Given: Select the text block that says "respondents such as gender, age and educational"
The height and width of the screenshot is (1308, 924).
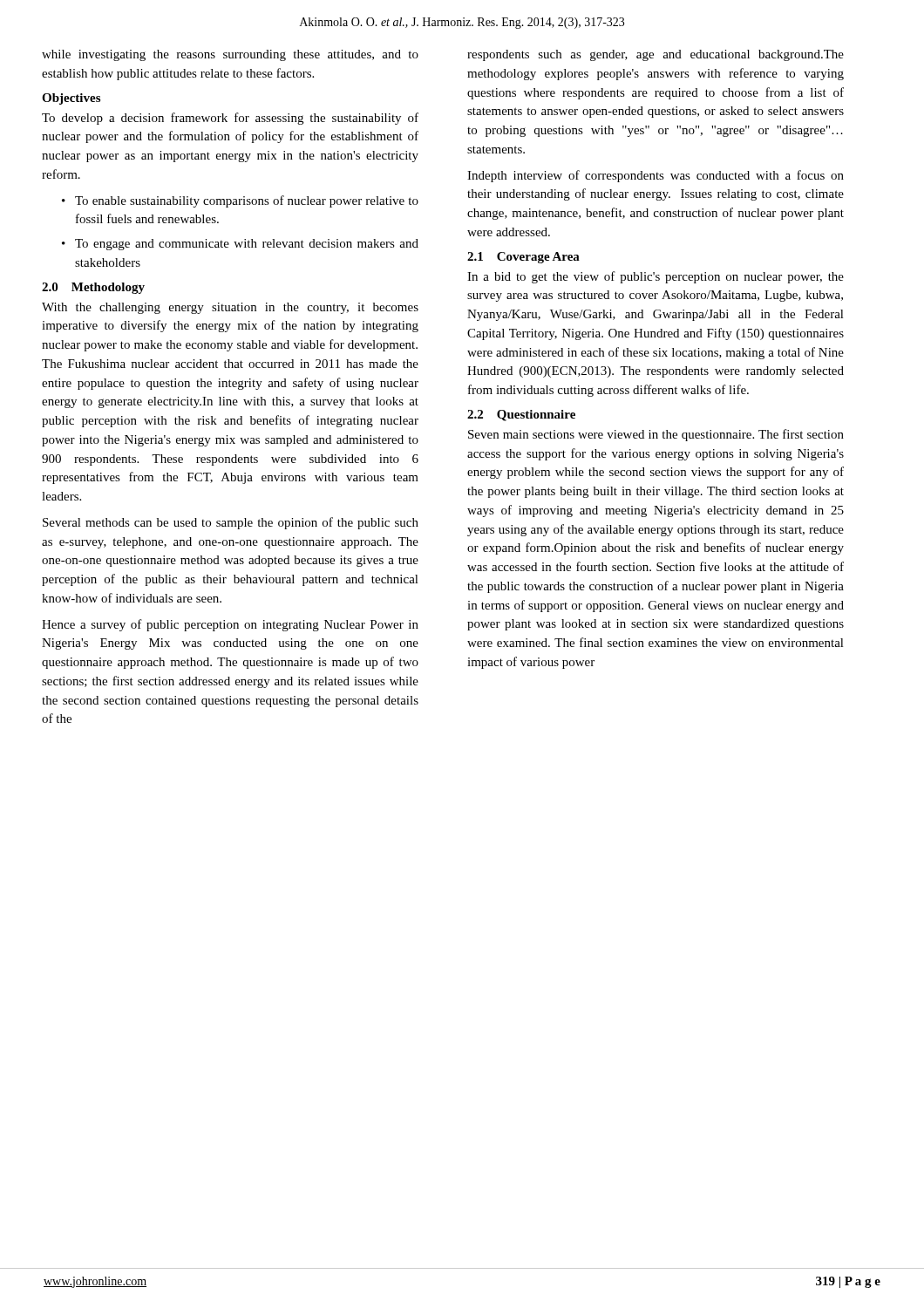Looking at the screenshot, I should point(656,102).
